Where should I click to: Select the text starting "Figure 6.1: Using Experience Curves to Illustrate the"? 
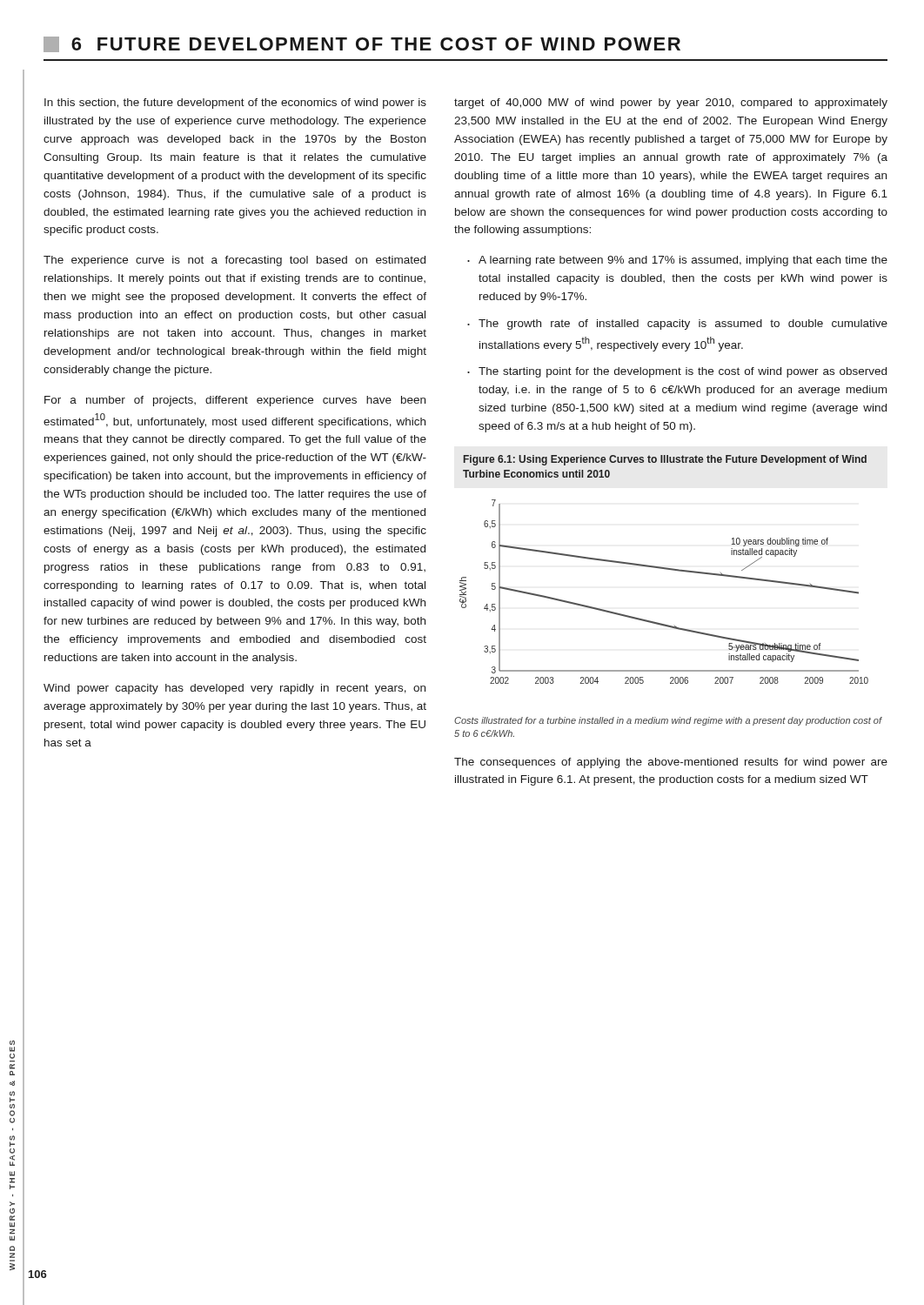coord(665,467)
